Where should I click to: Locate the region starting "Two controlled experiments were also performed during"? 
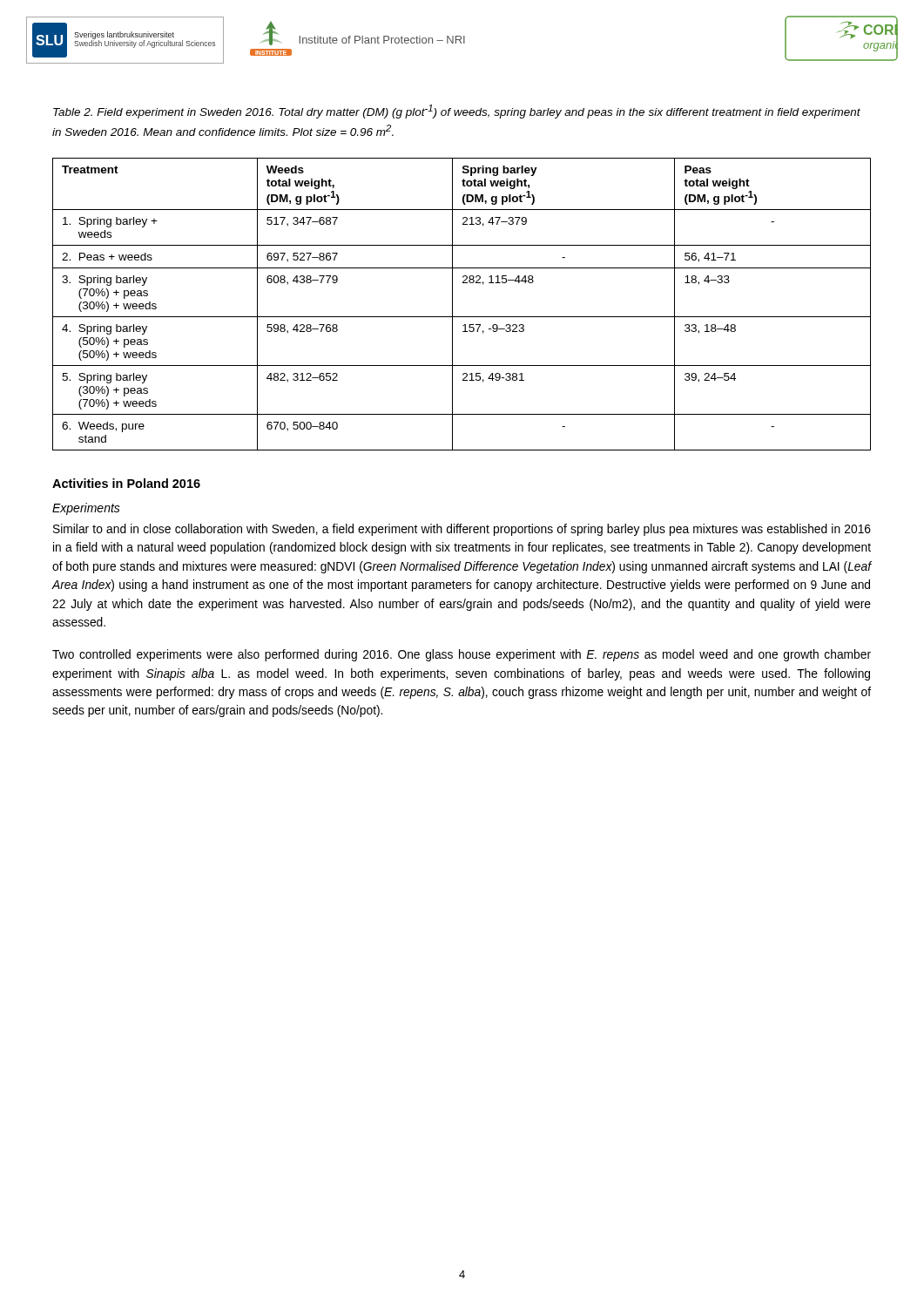(x=462, y=683)
